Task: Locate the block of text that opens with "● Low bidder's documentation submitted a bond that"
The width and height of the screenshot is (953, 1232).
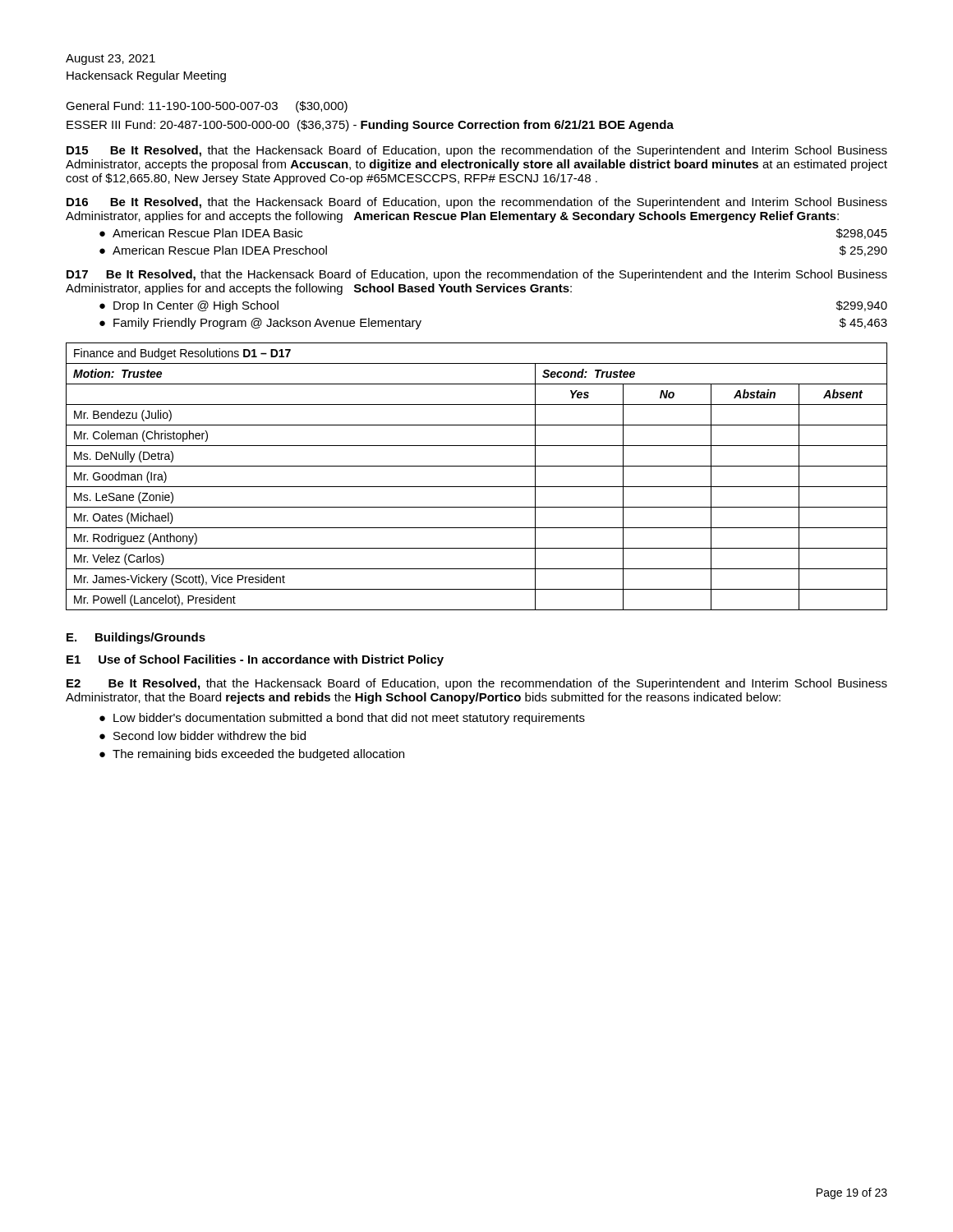Action: pos(342,717)
